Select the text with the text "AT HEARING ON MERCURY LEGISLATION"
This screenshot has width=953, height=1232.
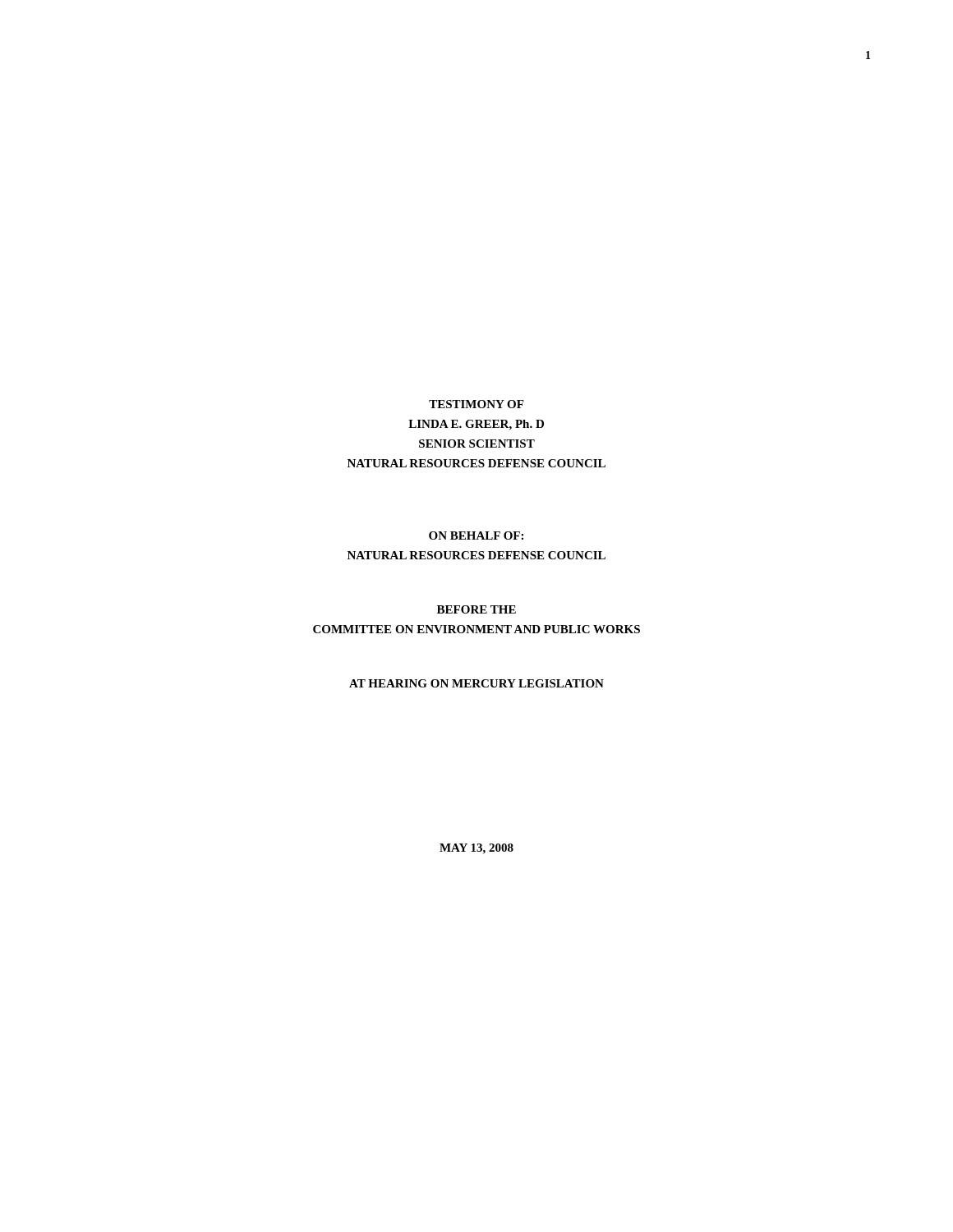tap(476, 683)
